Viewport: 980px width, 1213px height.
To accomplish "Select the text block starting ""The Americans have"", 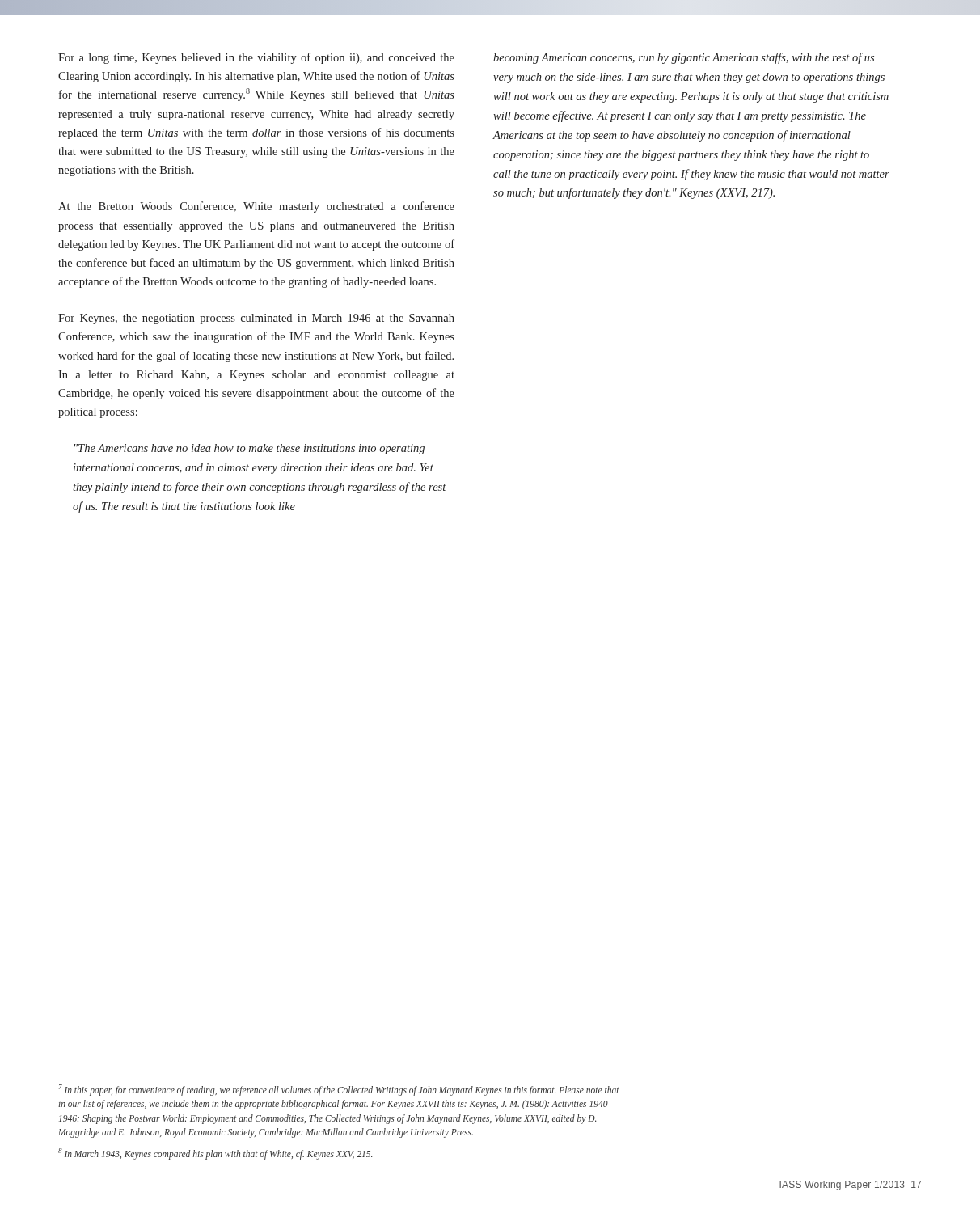I will tap(259, 477).
